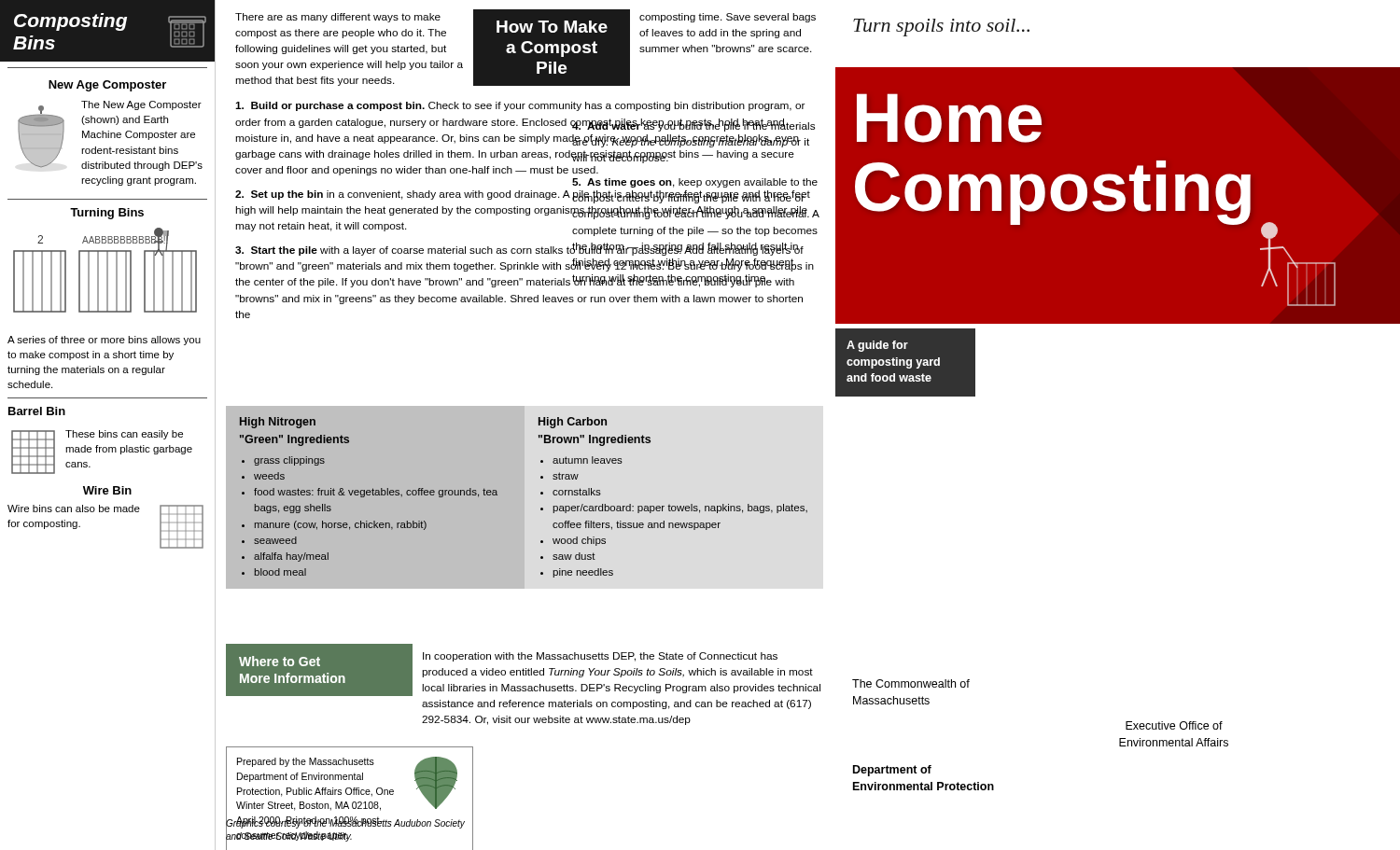Find the list item that reads "2. Set up the bin in"

pyautogui.click(x=523, y=210)
